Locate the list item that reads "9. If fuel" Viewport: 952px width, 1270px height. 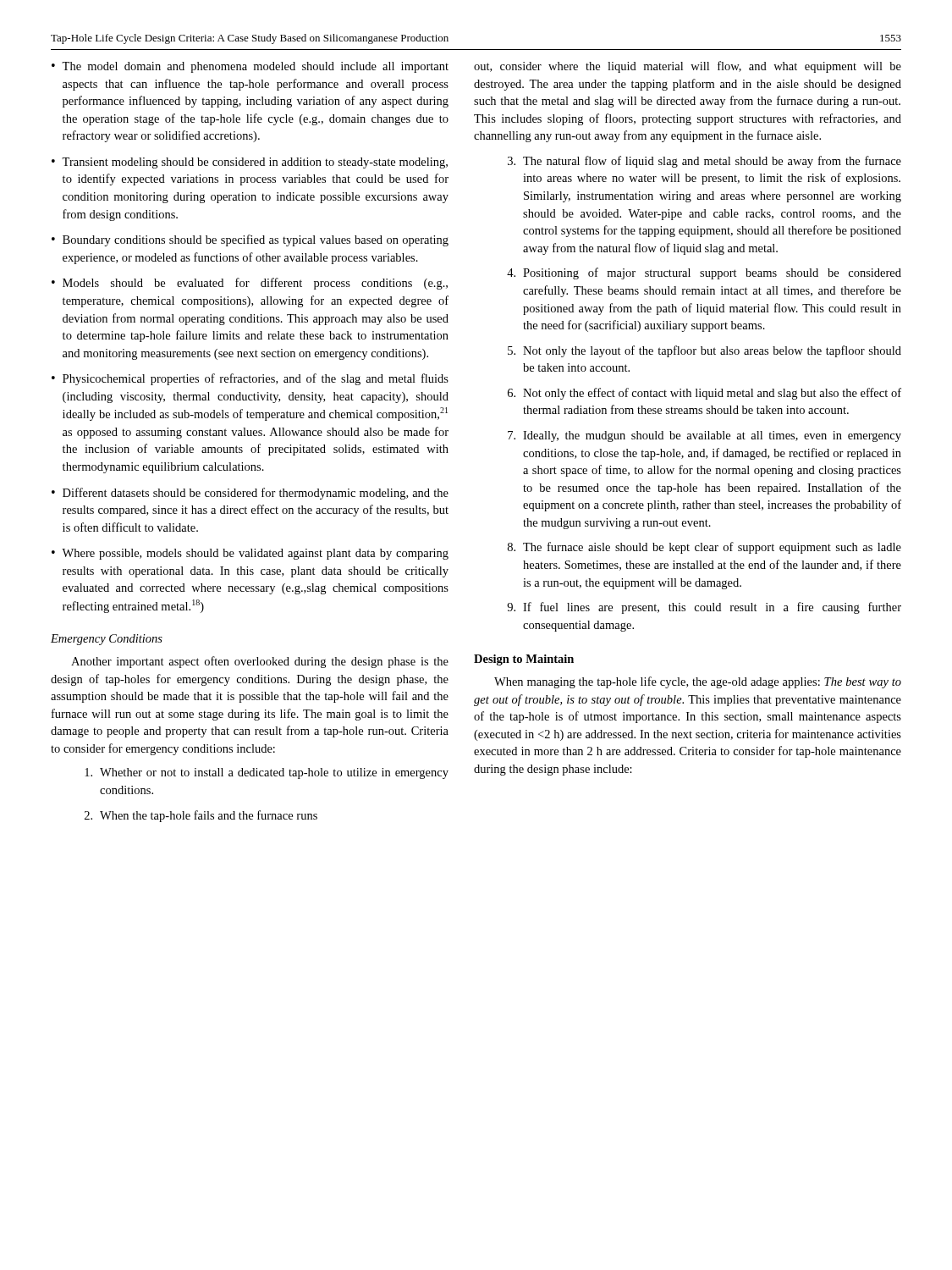pos(699,616)
